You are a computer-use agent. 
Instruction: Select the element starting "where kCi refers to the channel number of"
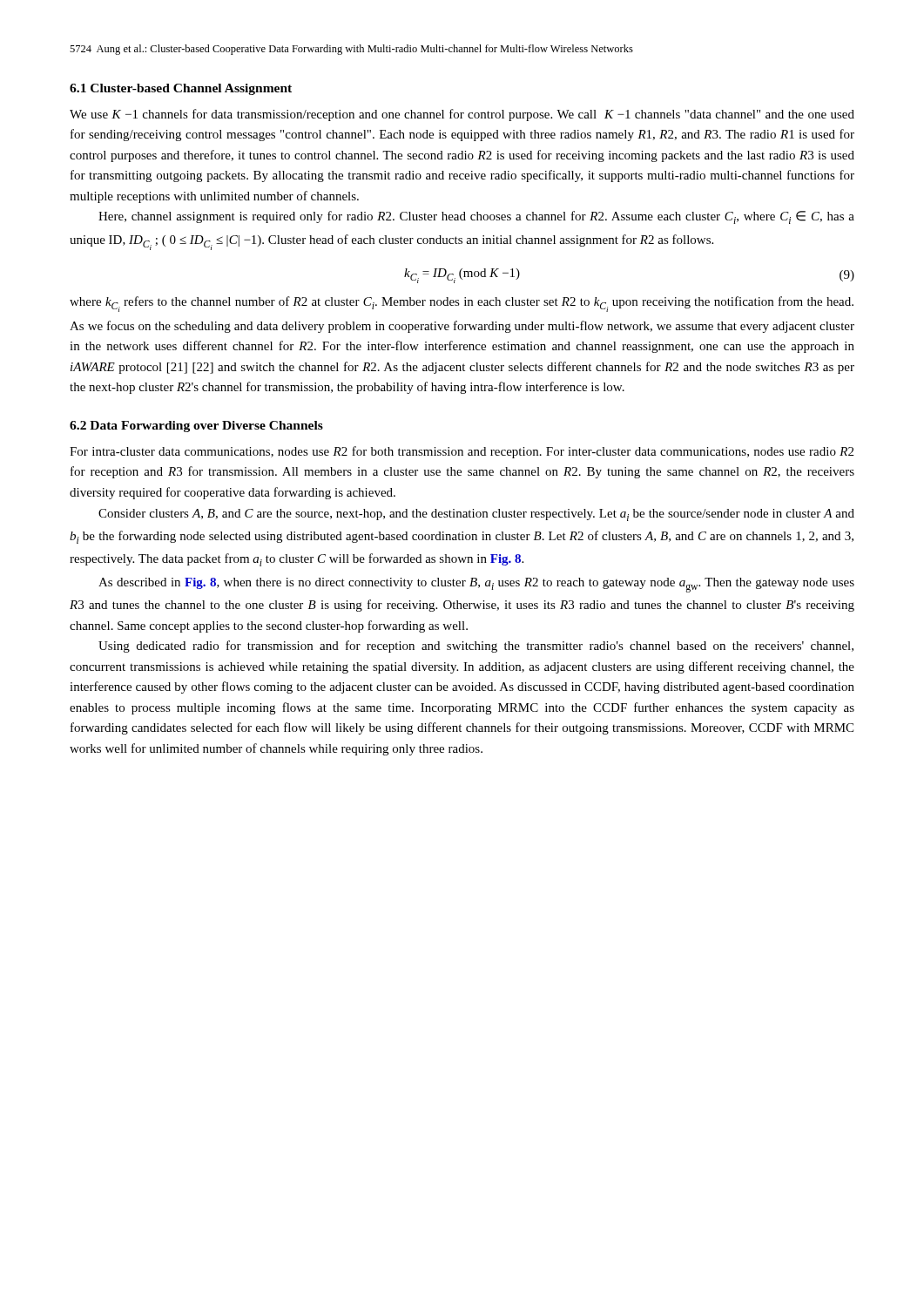pos(462,345)
